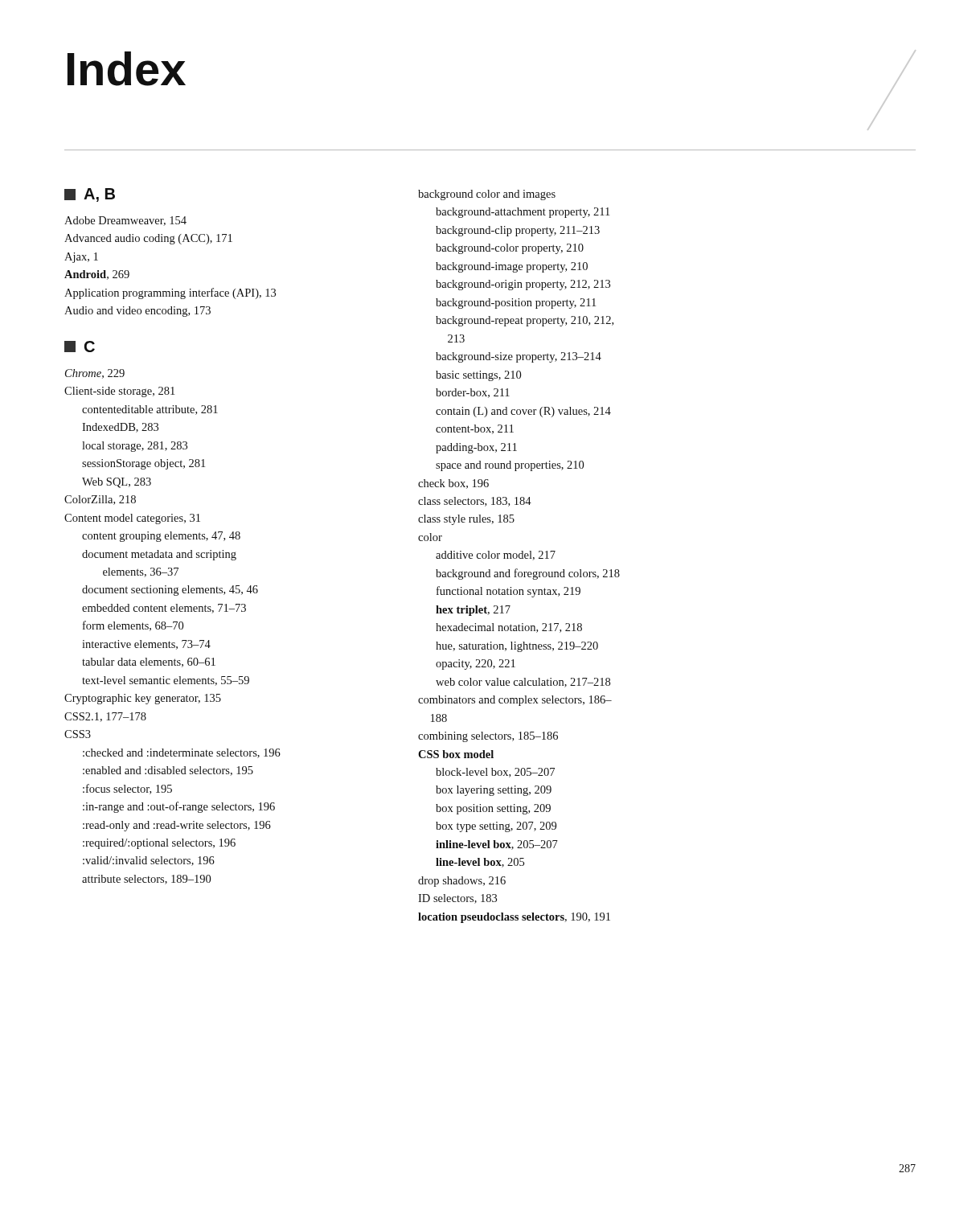This screenshot has width=980, height=1206.
Task: Locate the text "block-level box, 205–207"
Action: coord(495,772)
